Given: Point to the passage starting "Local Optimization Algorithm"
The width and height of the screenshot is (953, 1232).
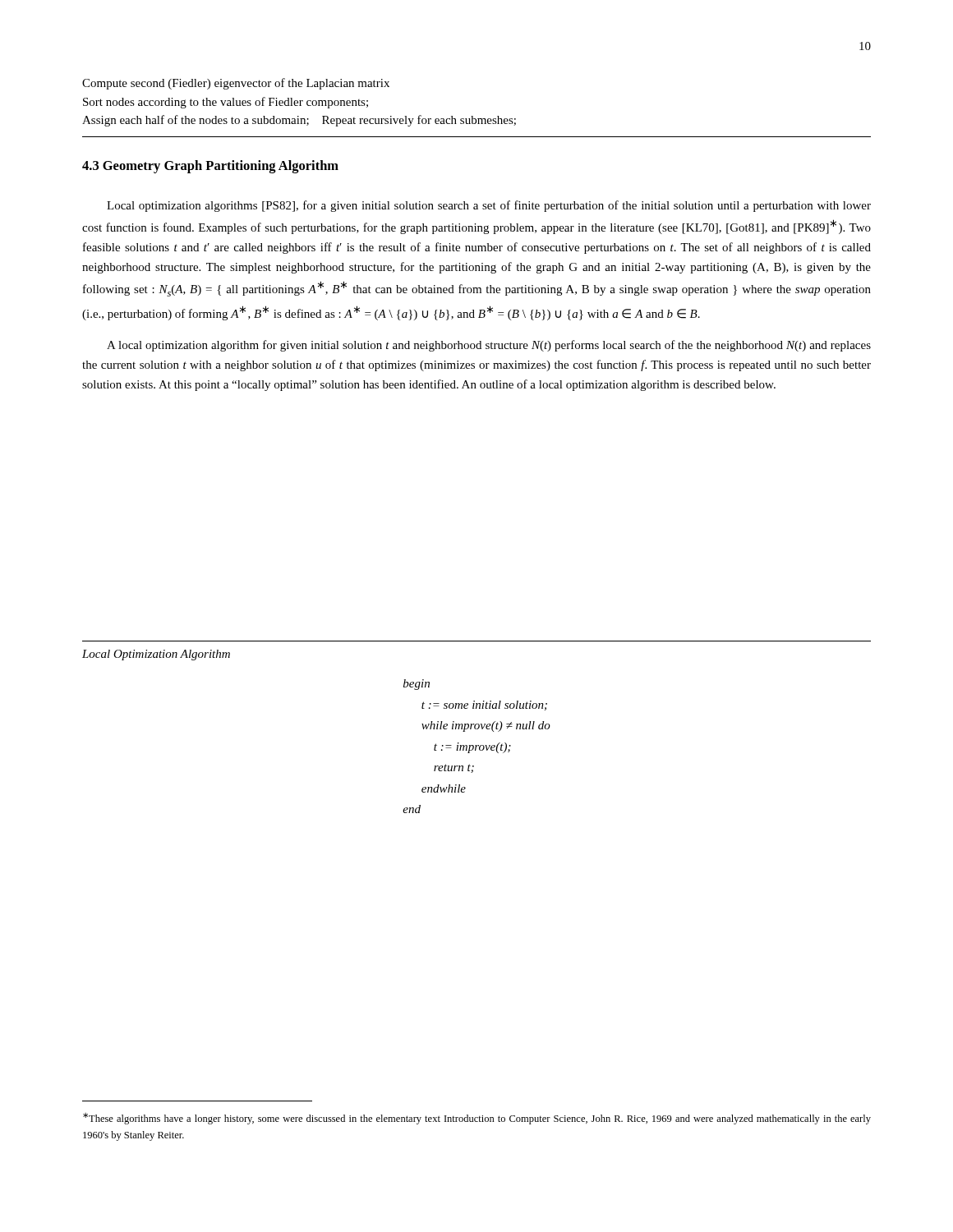Looking at the screenshot, I should (x=156, y=654).
